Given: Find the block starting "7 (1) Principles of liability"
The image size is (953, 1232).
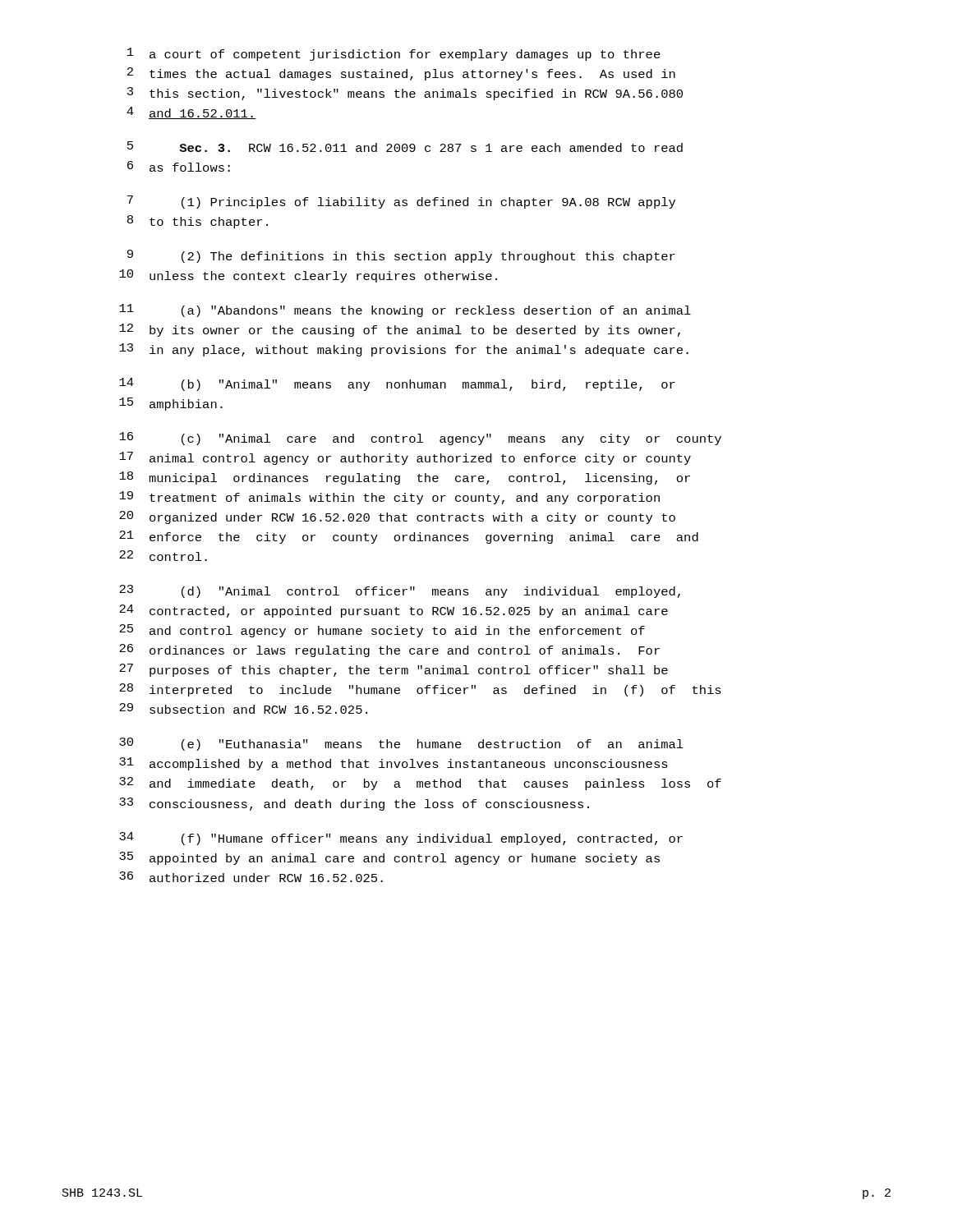Looking at the screenshot, I should coord(493,213).
